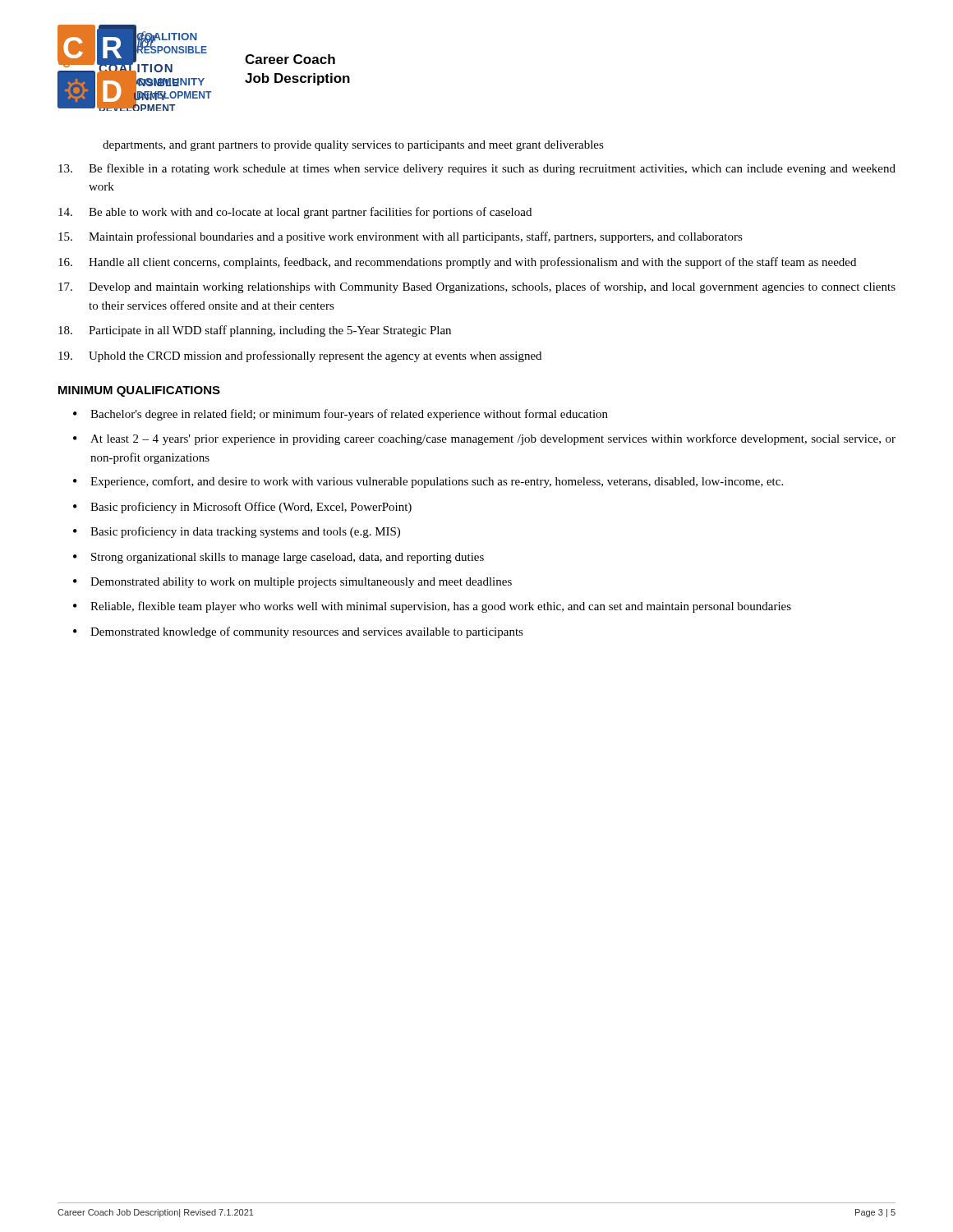953x1232 pixels.
Task: Point to the block beginning "• Demonstrated knowledge of"
Action: [484, 632]
